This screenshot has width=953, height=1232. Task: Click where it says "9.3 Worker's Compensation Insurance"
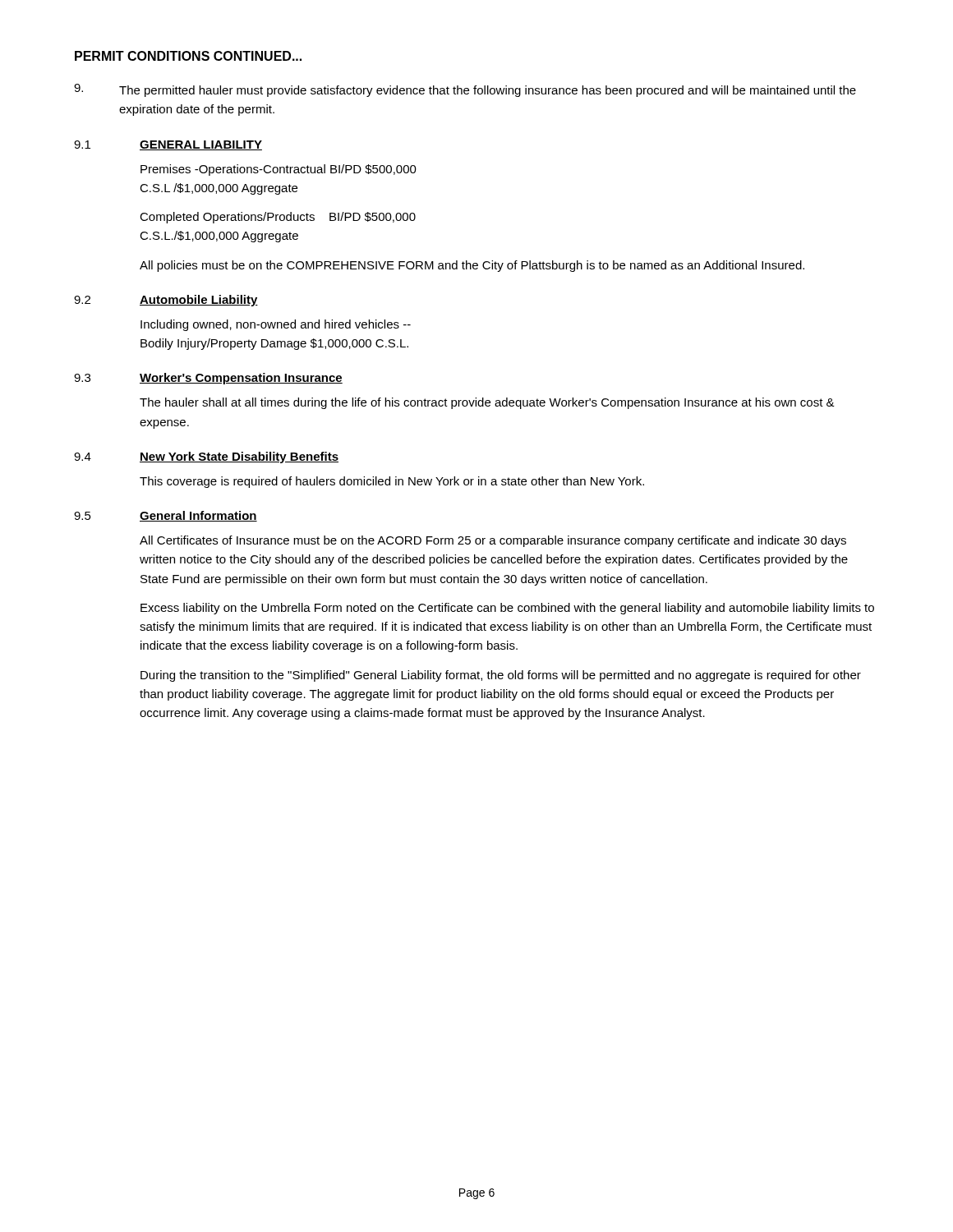(x=208, y=378)
